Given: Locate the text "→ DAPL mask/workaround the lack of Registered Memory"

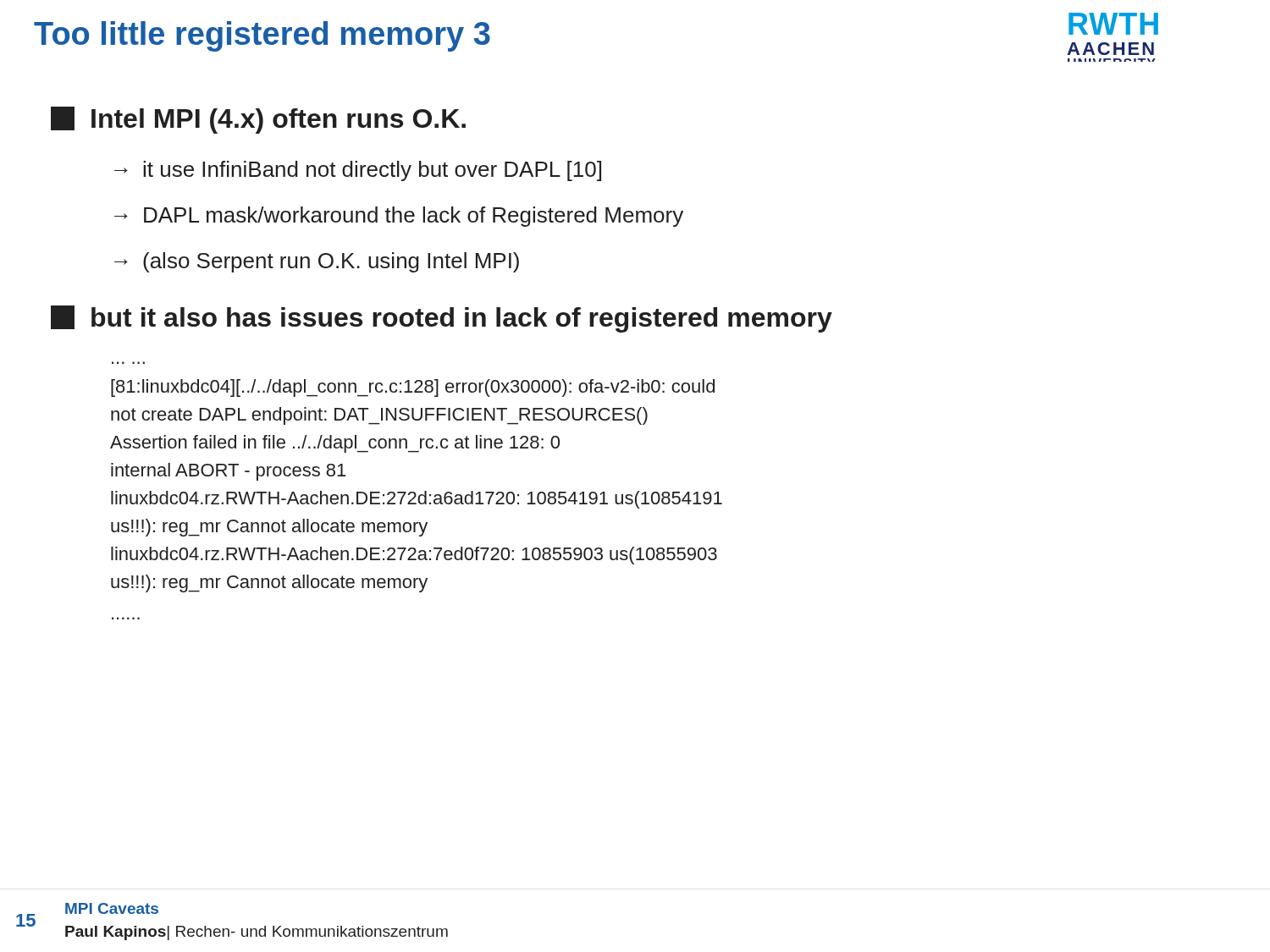Looking at the screenshot, I should 397,215.
